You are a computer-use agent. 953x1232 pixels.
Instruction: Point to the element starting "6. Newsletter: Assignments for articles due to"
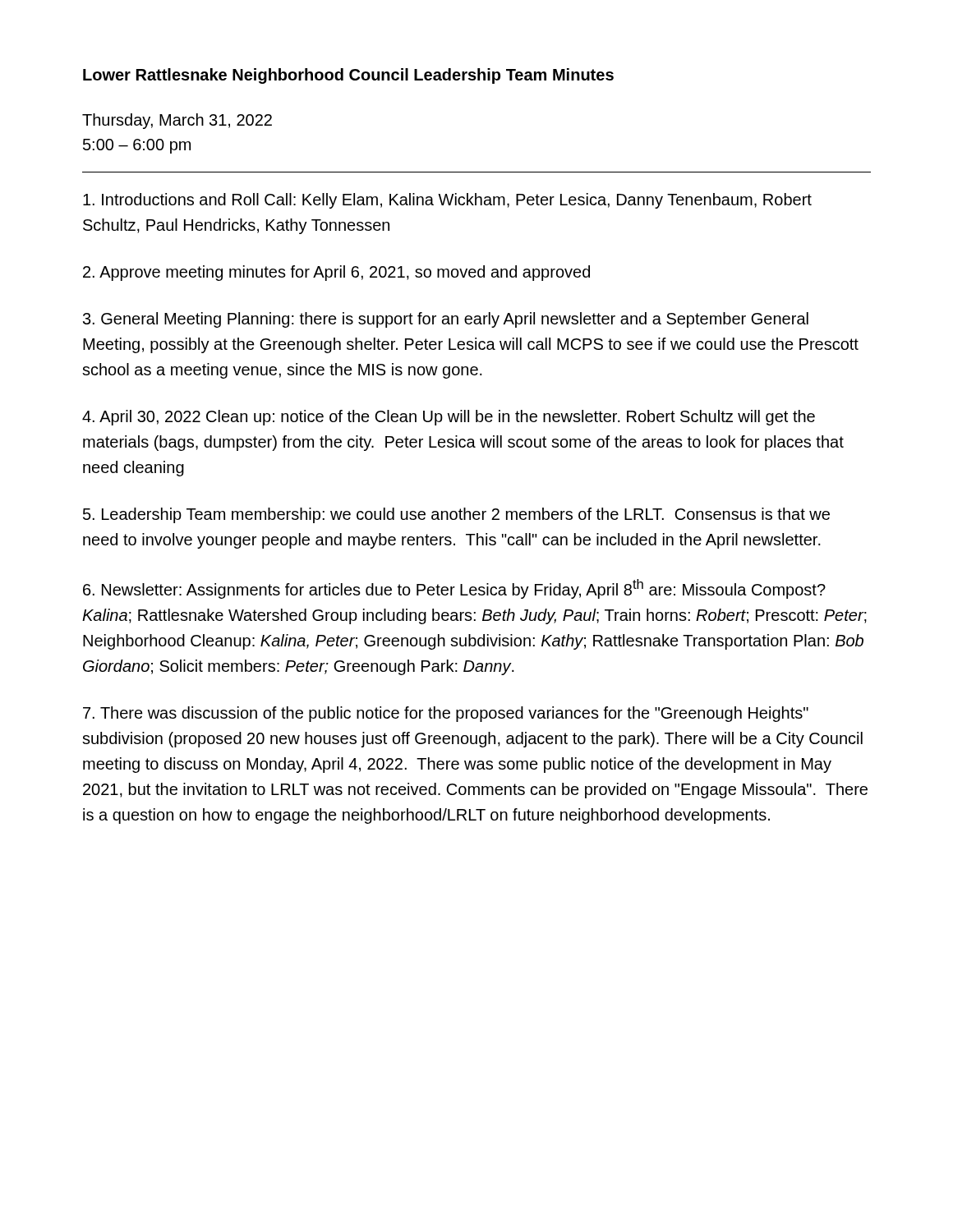pyautogui.click(x=475, y=626)
